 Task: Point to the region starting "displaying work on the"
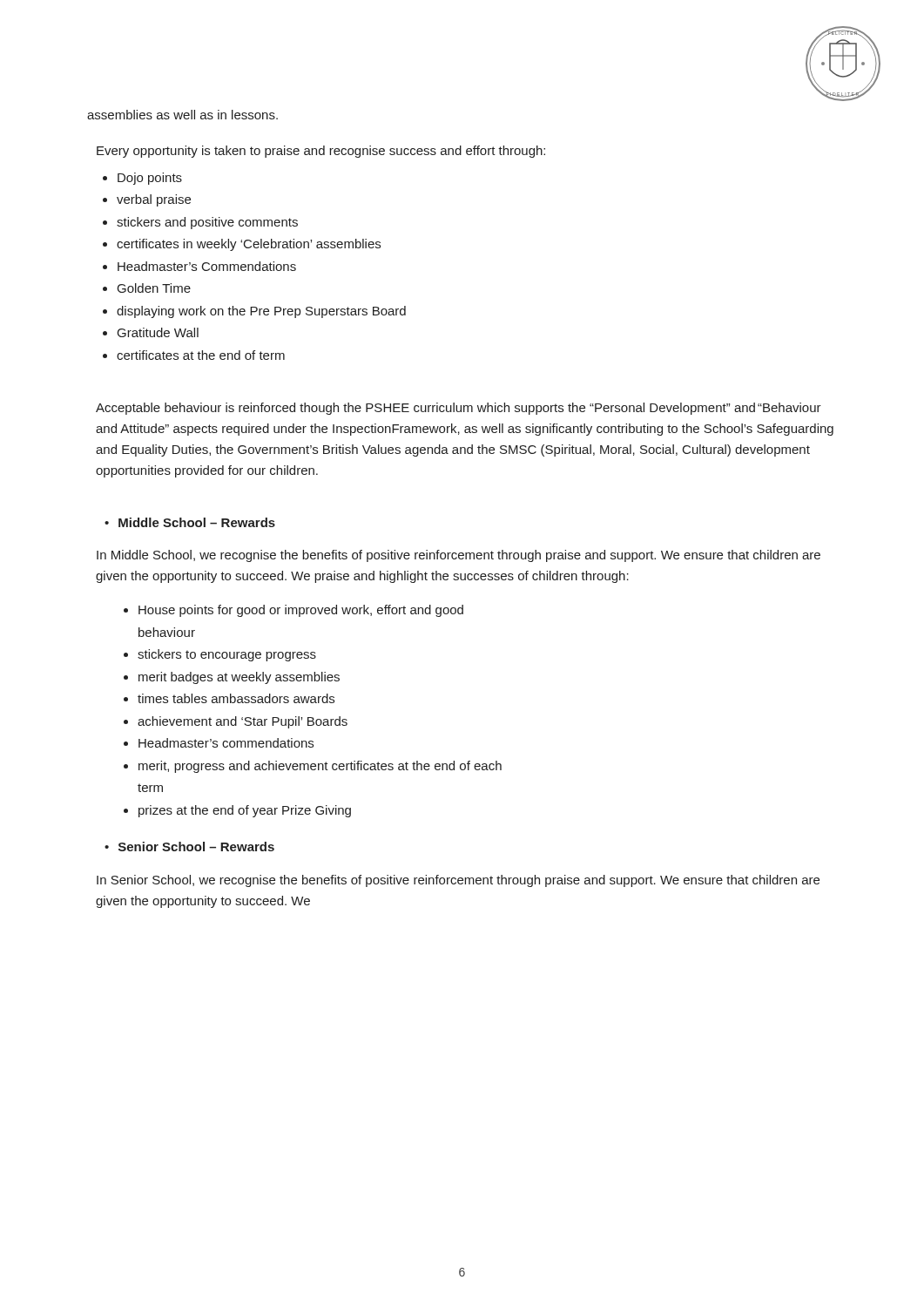click(262, 310)
